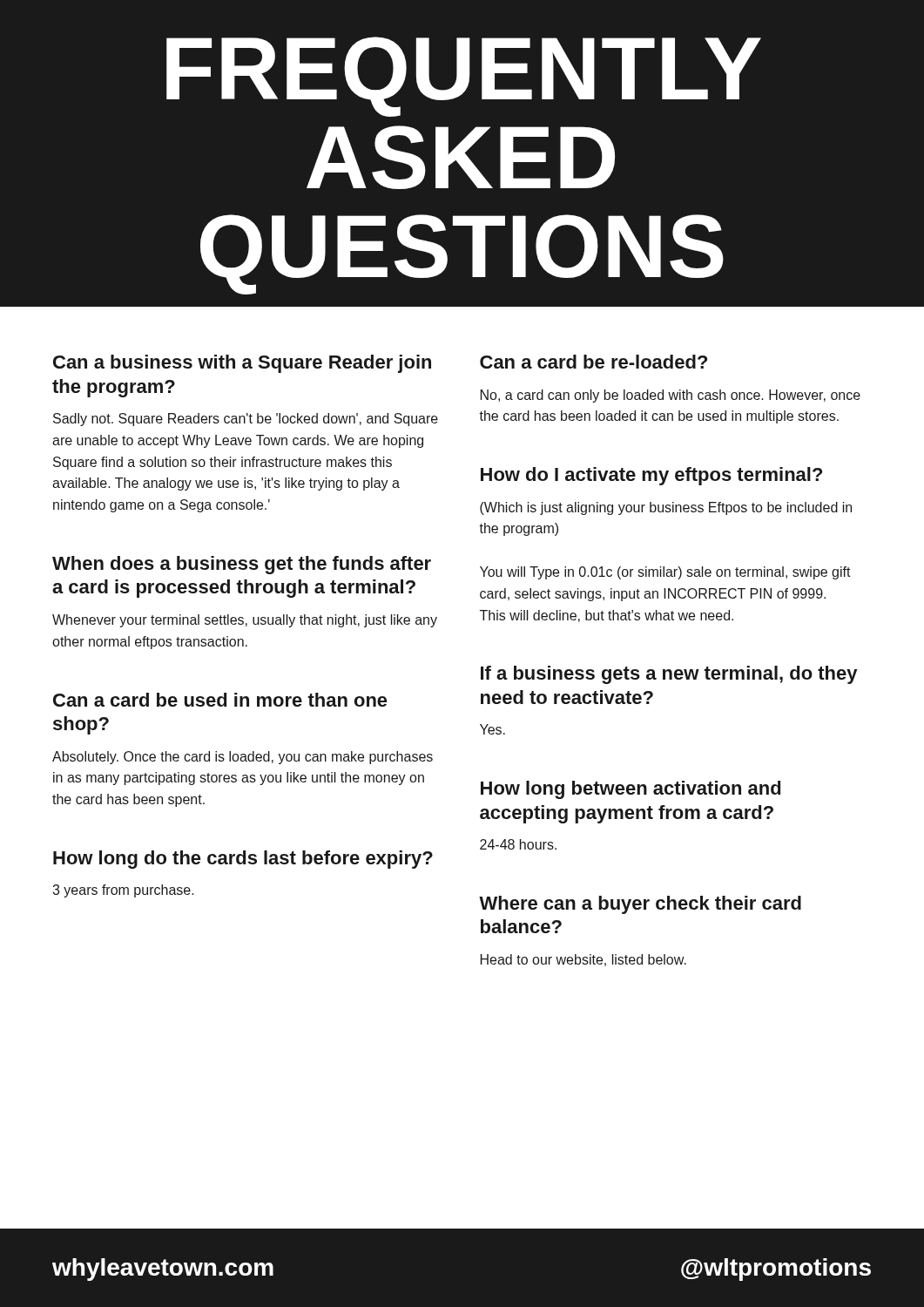Image resolution: width=924 pixels, height=1307 pixels.
Task: Navigate to the element starting "Whenever your terminal"
Action: [245, 631]
